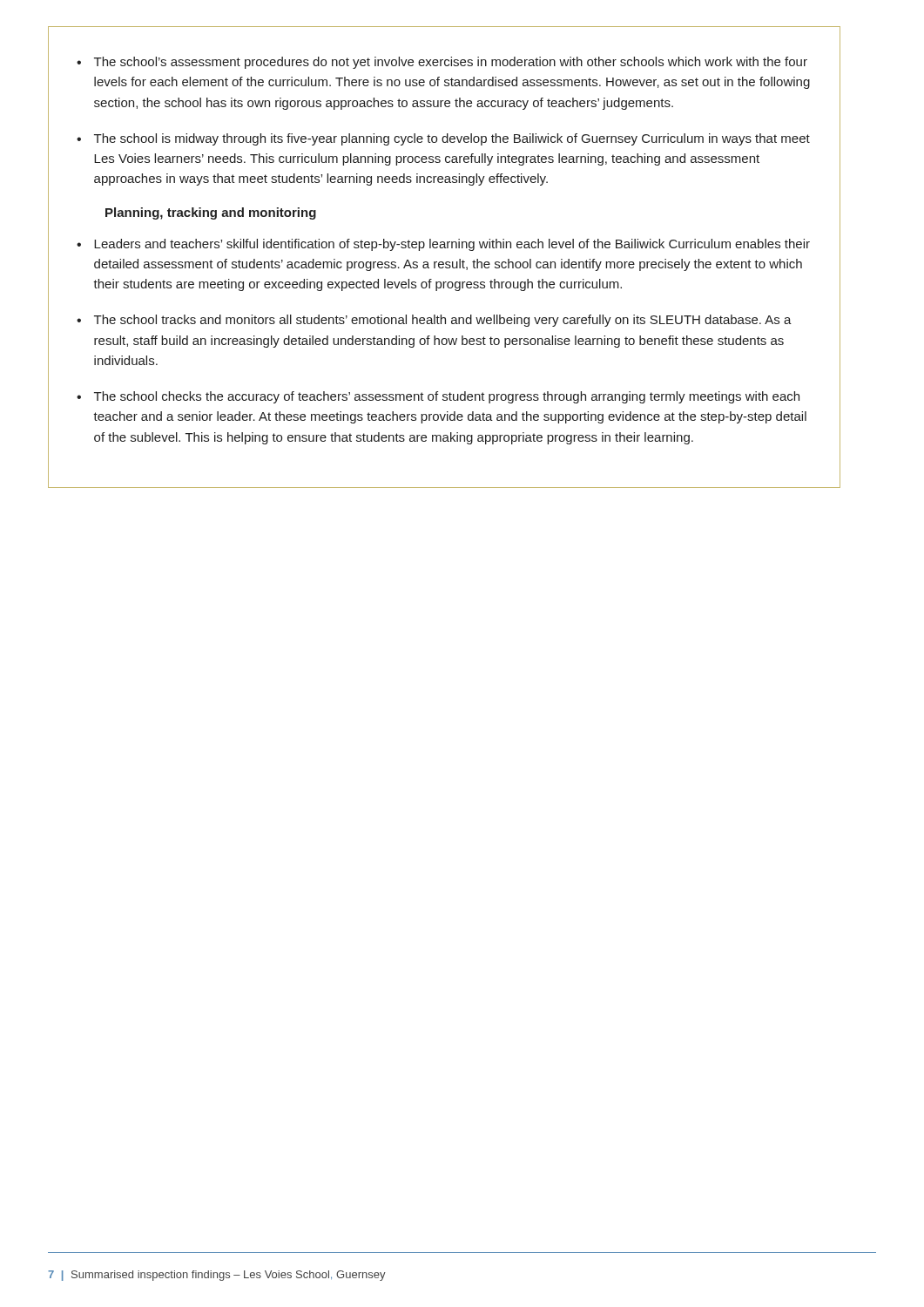
Task: Click on the list item containing "• The school checks the accuracy"
Action: tap(444, 416)
